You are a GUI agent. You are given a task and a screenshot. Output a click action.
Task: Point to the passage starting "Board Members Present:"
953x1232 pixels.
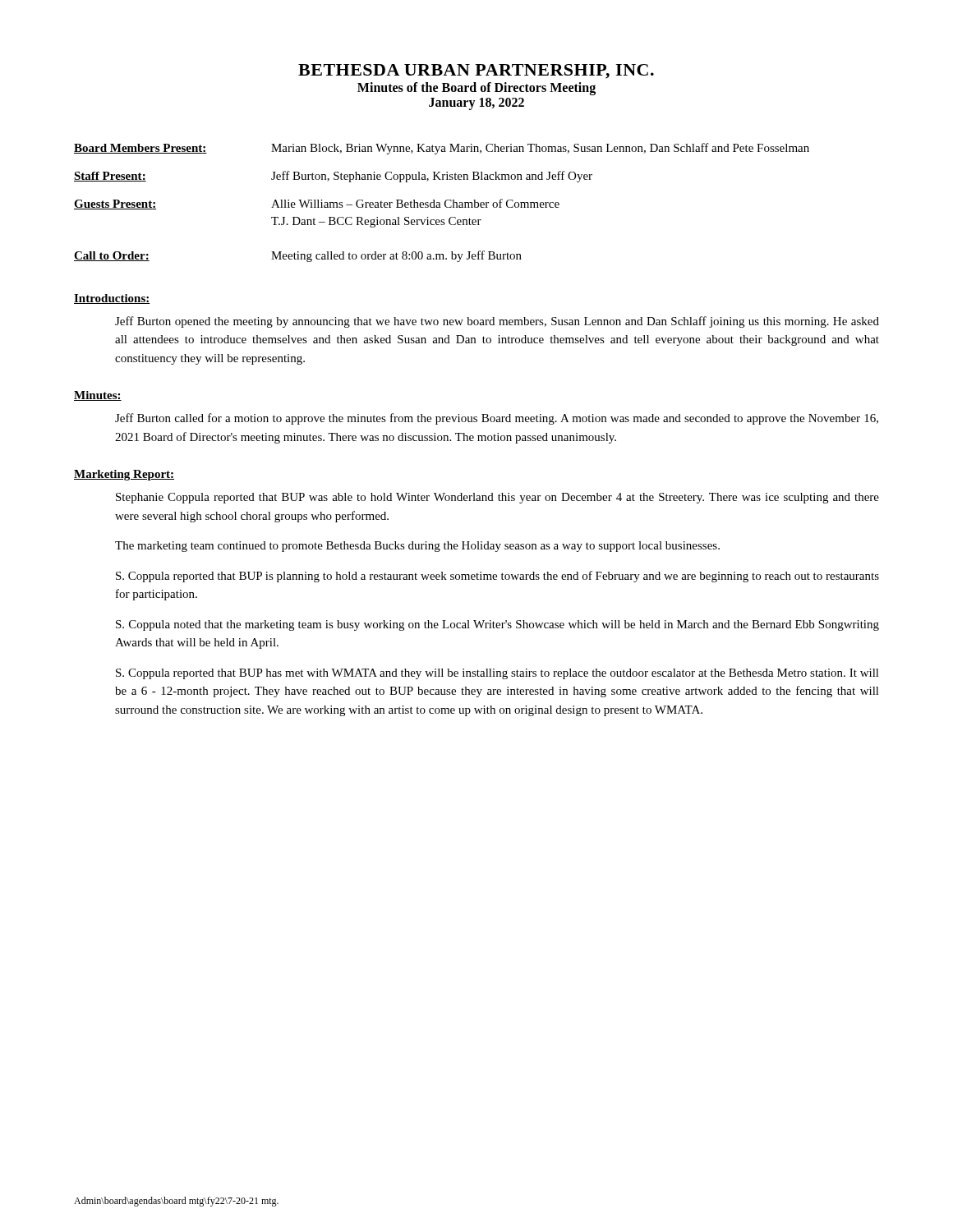click(x=476, y=202)
